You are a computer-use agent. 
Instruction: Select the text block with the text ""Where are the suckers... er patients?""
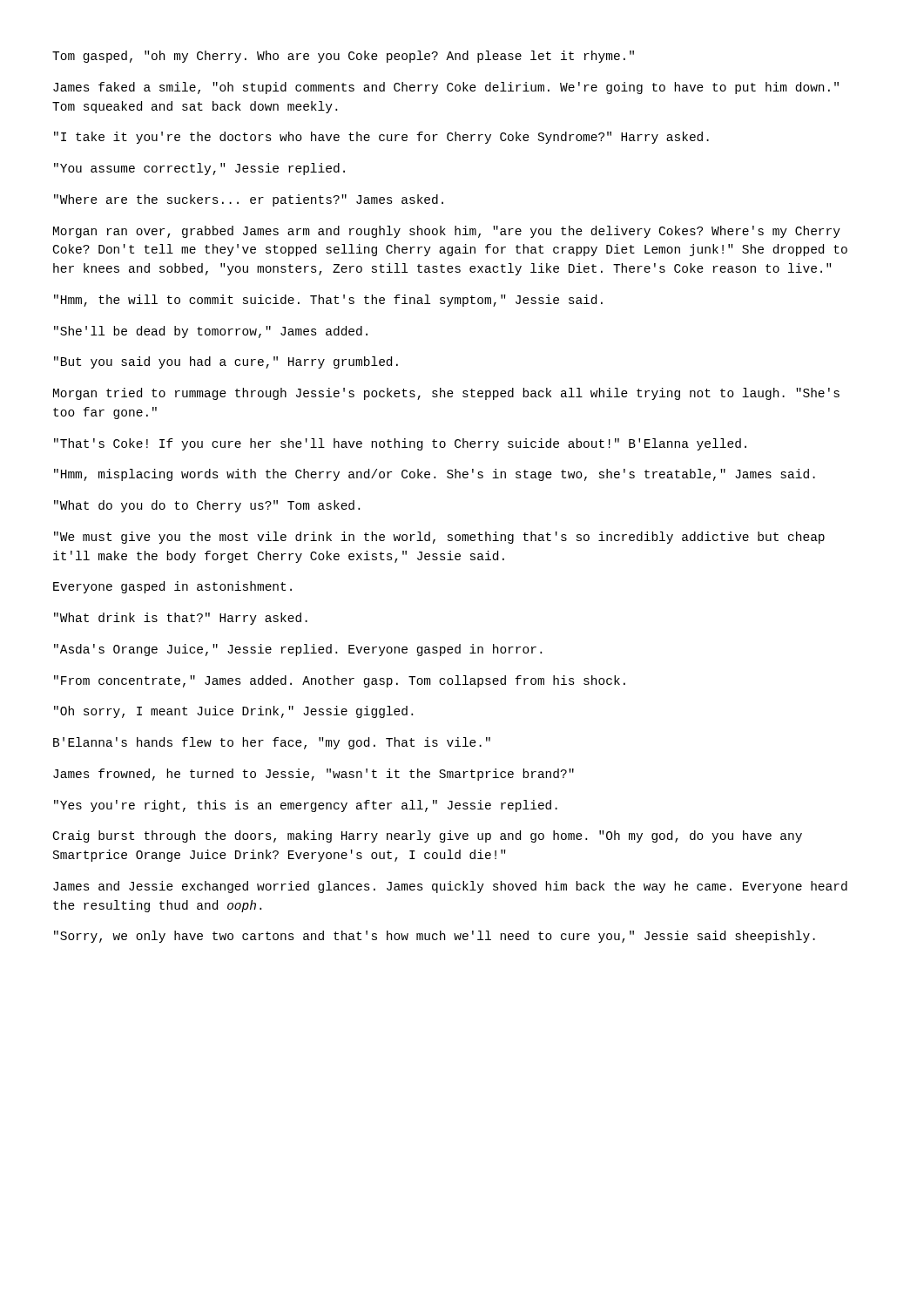[x=249, y=200]
